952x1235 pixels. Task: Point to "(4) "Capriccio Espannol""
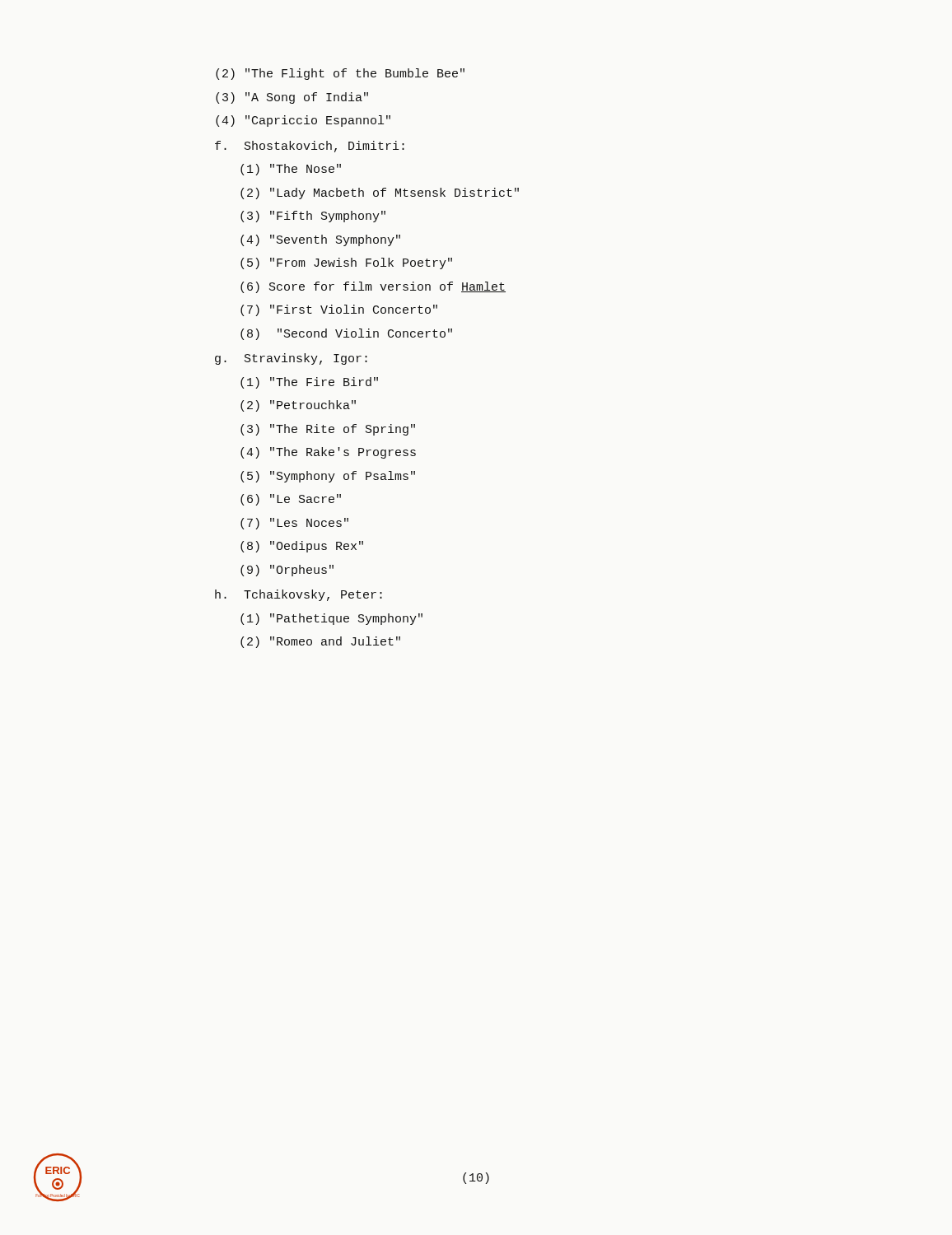click(x=303, y=121)
